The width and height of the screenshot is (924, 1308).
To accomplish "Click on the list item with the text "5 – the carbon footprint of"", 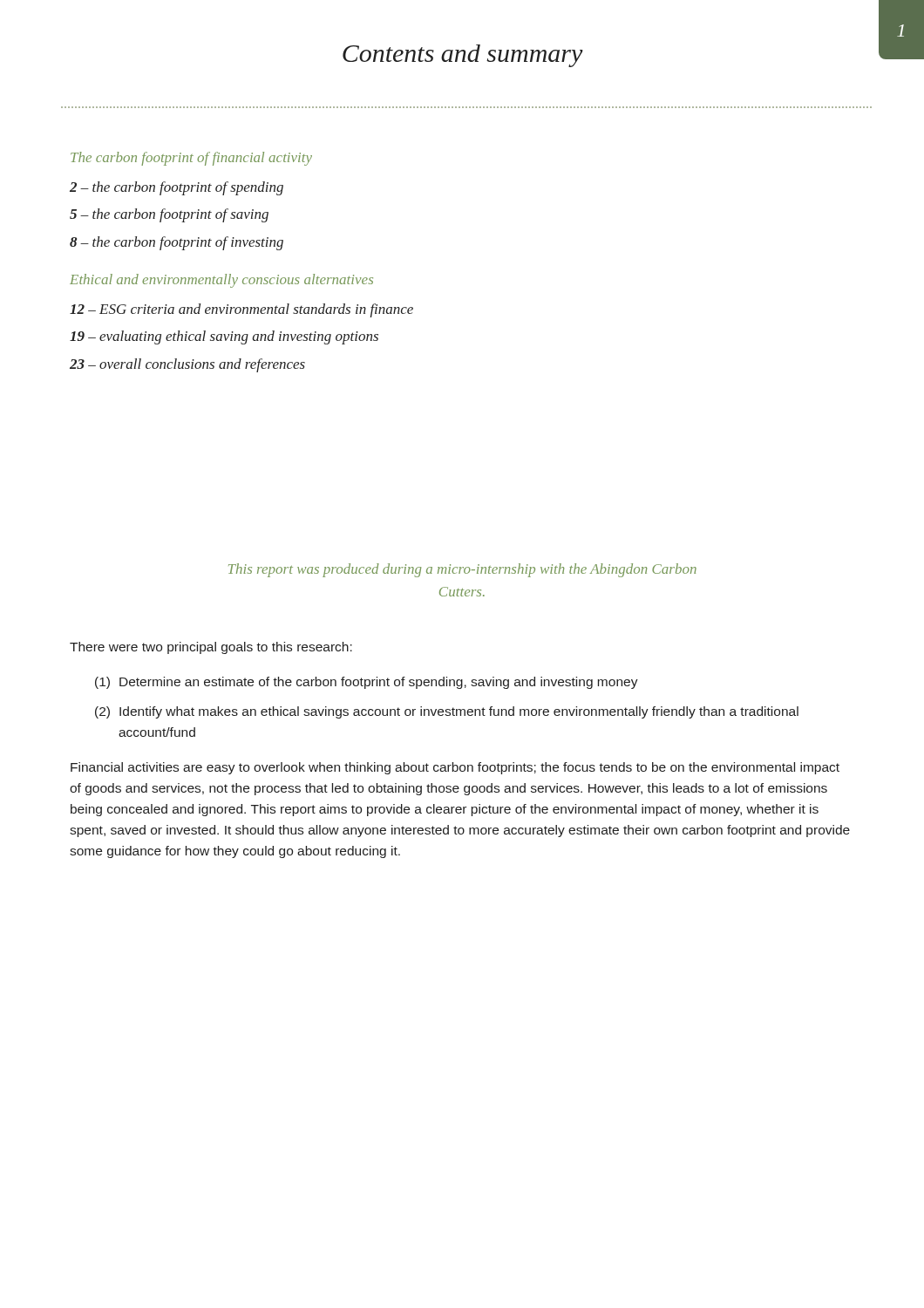I will [x=169, y=215].
